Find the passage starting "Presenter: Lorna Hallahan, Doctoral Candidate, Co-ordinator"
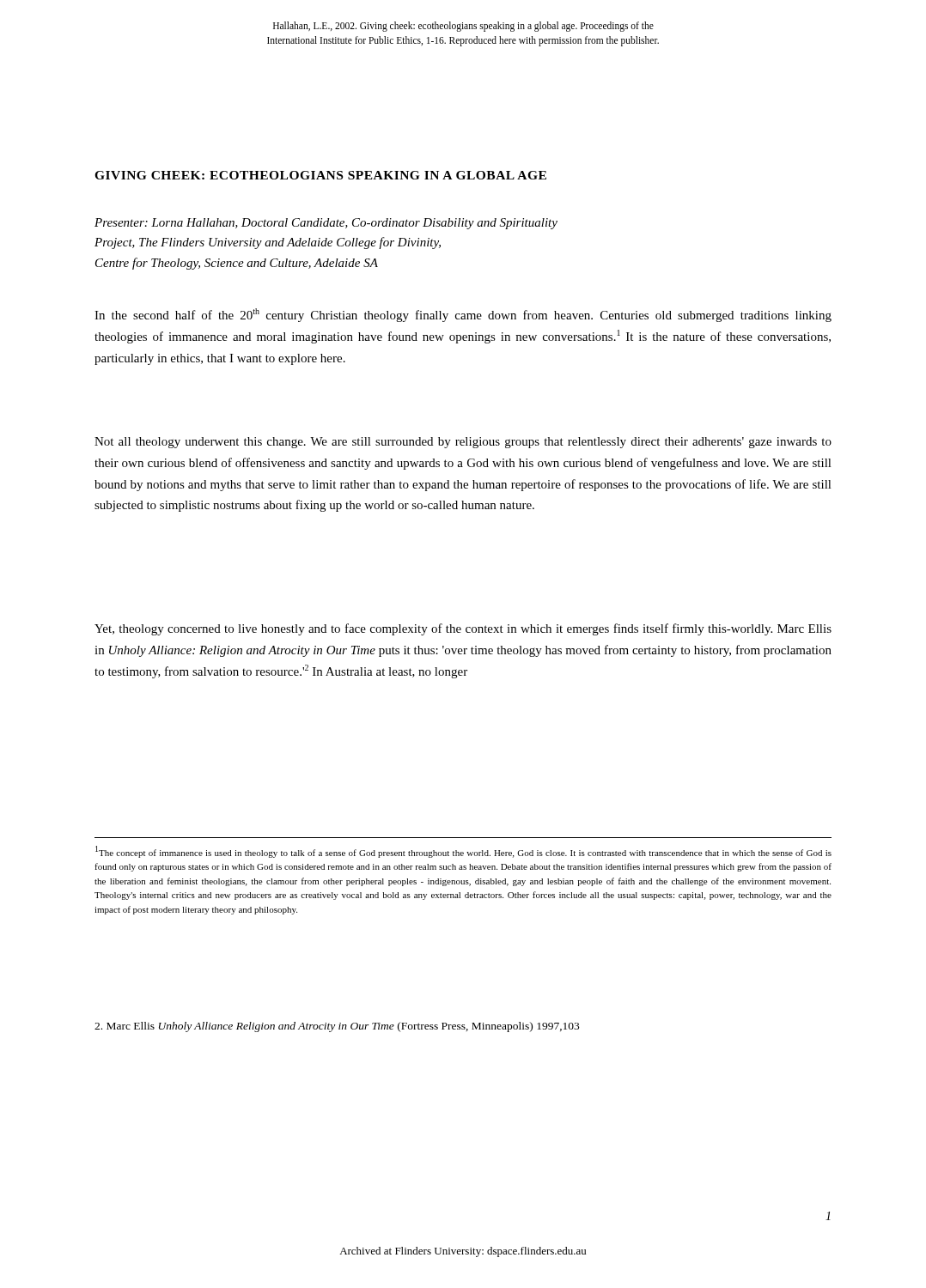The height and width of the screenshot is (1288, 926). pyautogui.click(x=326, y=242)
